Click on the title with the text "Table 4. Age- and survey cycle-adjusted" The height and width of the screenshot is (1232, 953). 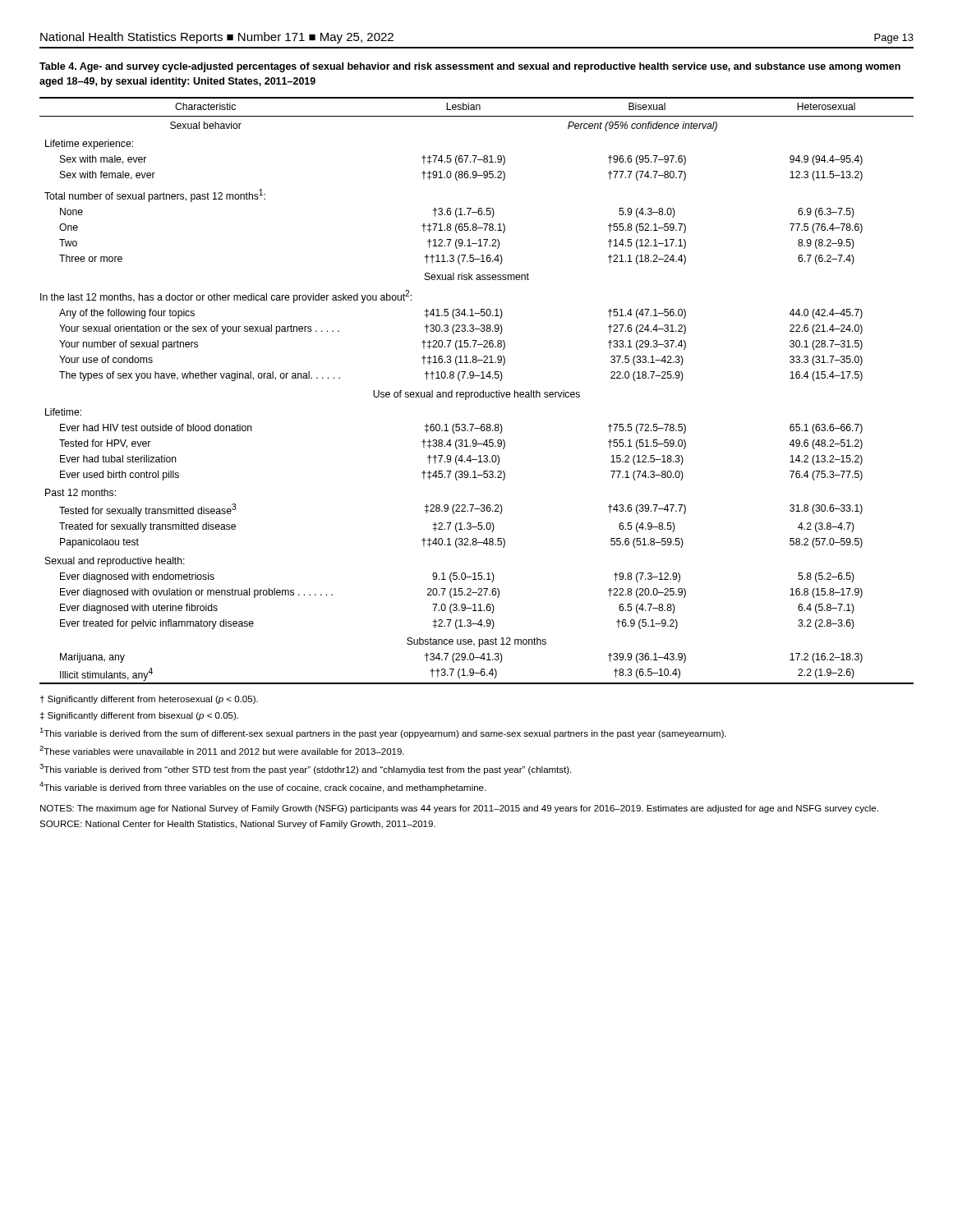470,74
